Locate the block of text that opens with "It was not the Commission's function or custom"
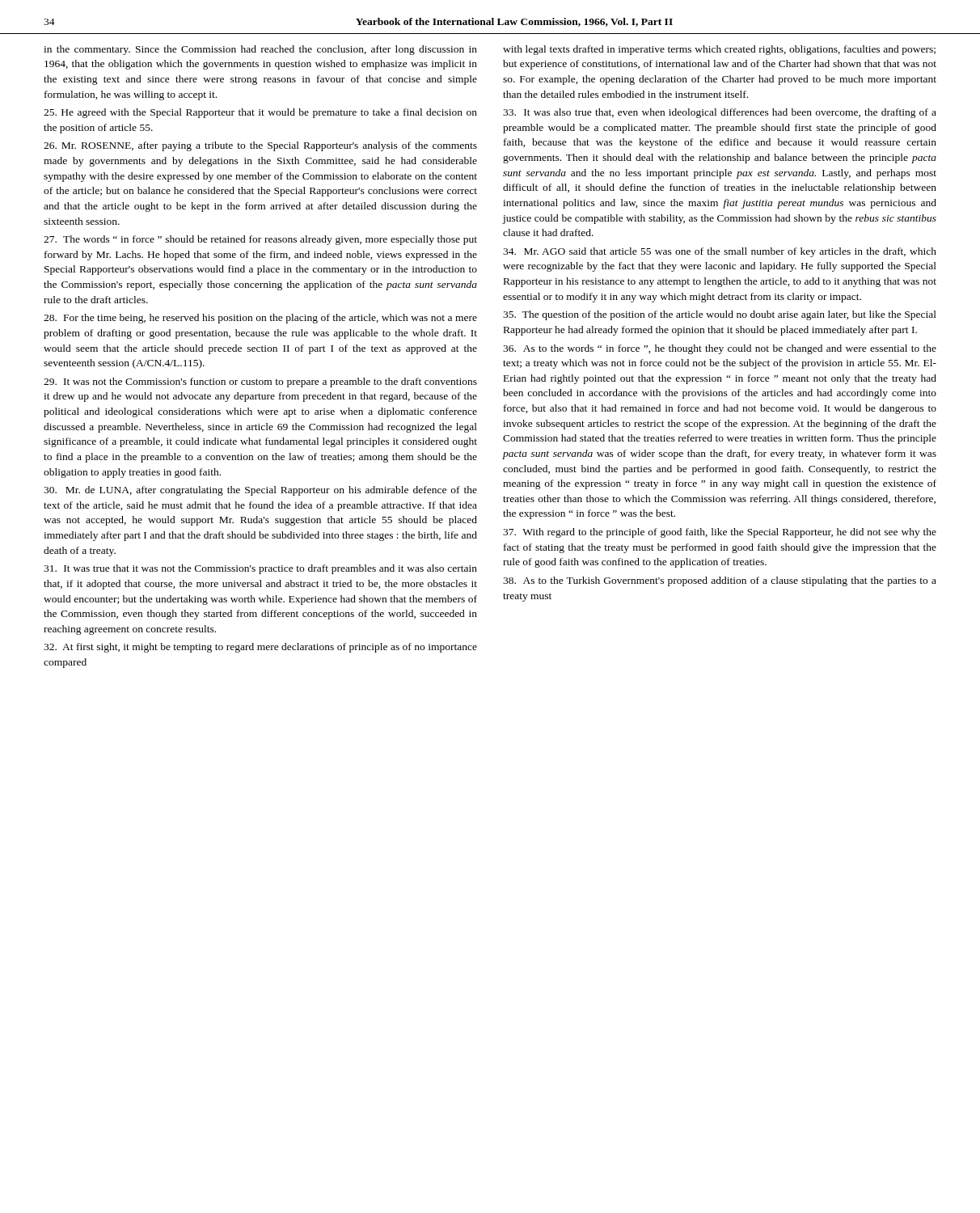980x1213 pixels. click(x=260, y=426)
